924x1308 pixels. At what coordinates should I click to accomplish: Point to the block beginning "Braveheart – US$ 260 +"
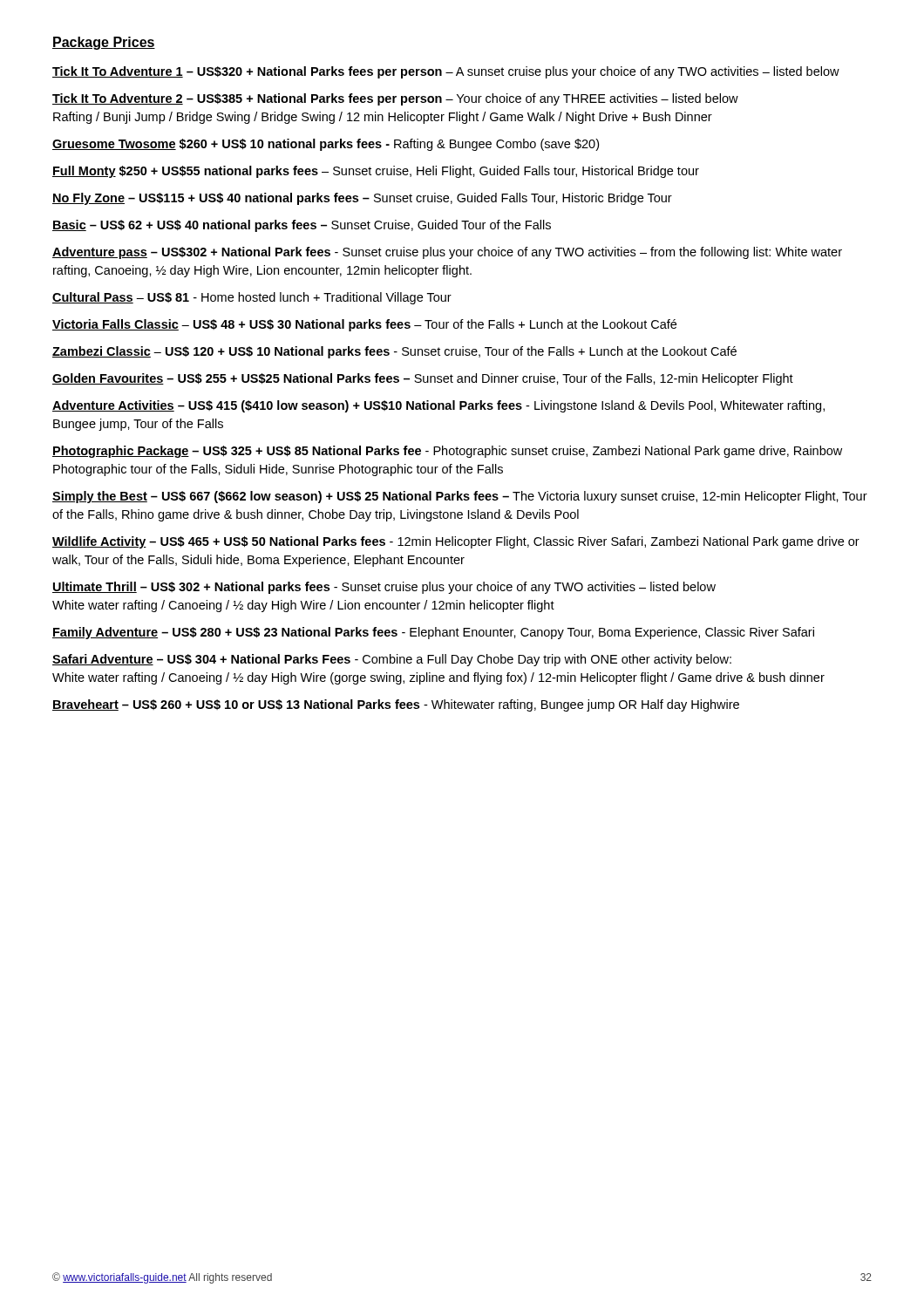click(x=396, y=705)
